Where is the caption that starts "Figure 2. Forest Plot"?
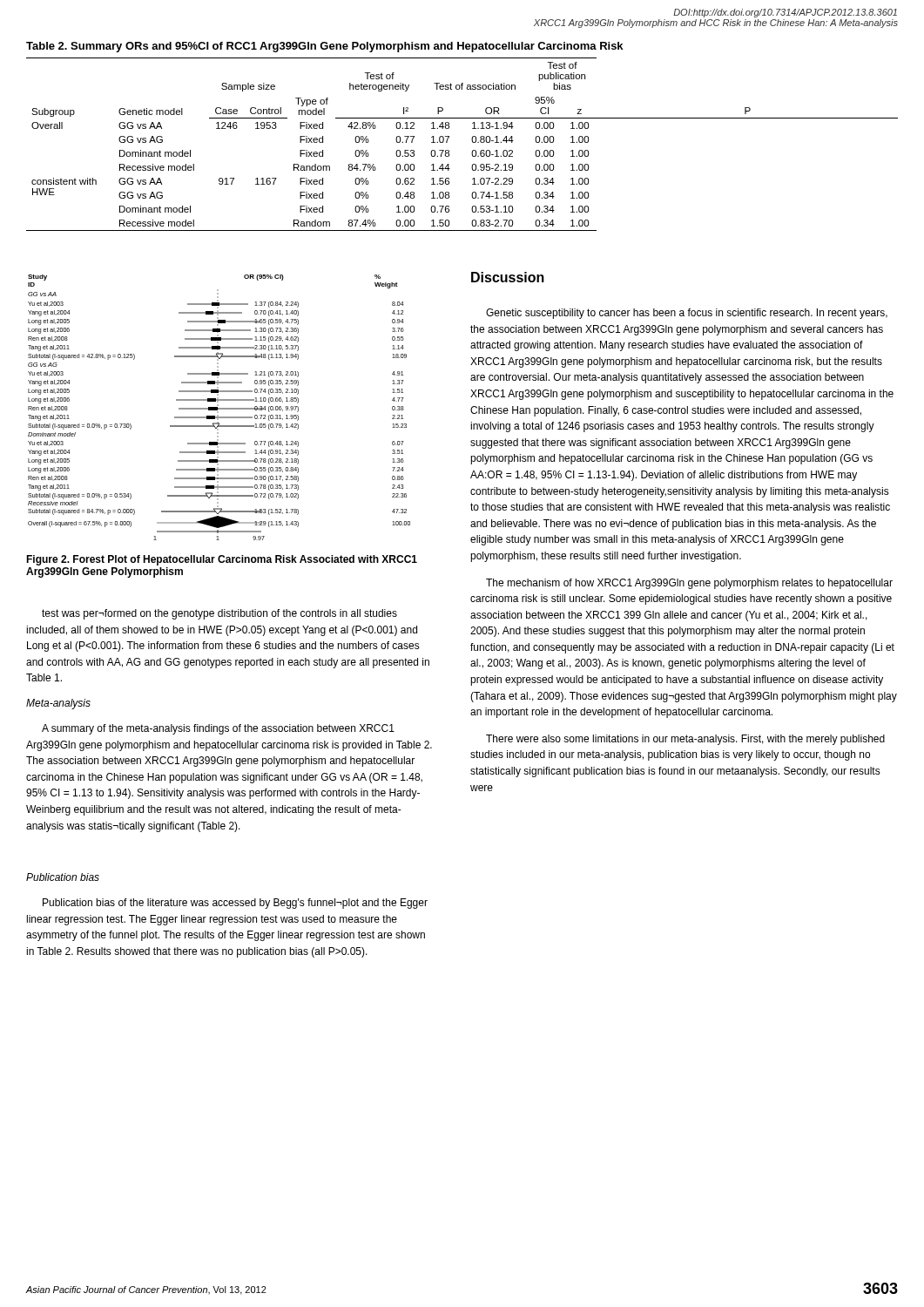This screenshot has height=1307, width=924. click(x=222, y=565)
